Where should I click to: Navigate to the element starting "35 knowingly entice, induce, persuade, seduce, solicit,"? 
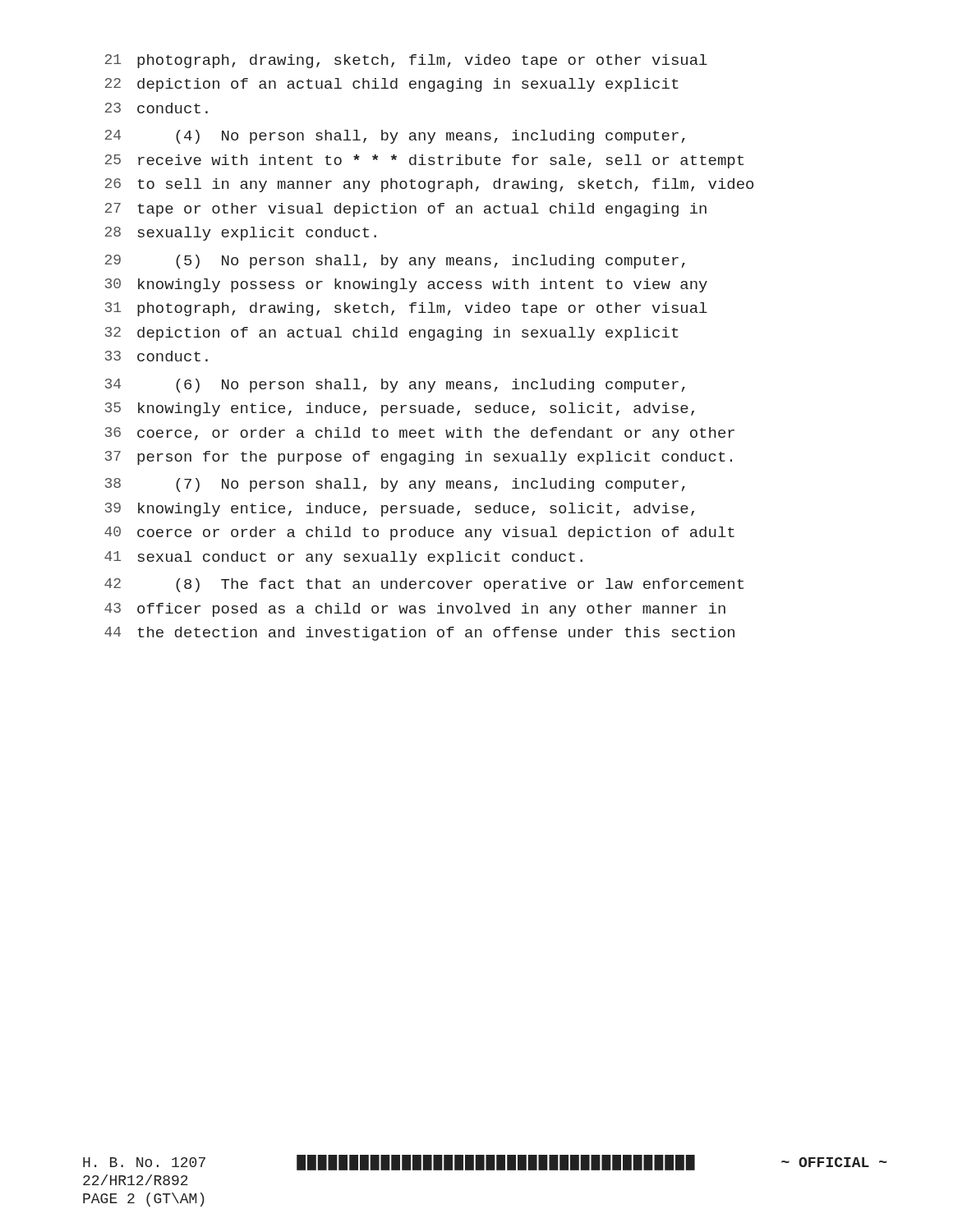click(485, 410)
